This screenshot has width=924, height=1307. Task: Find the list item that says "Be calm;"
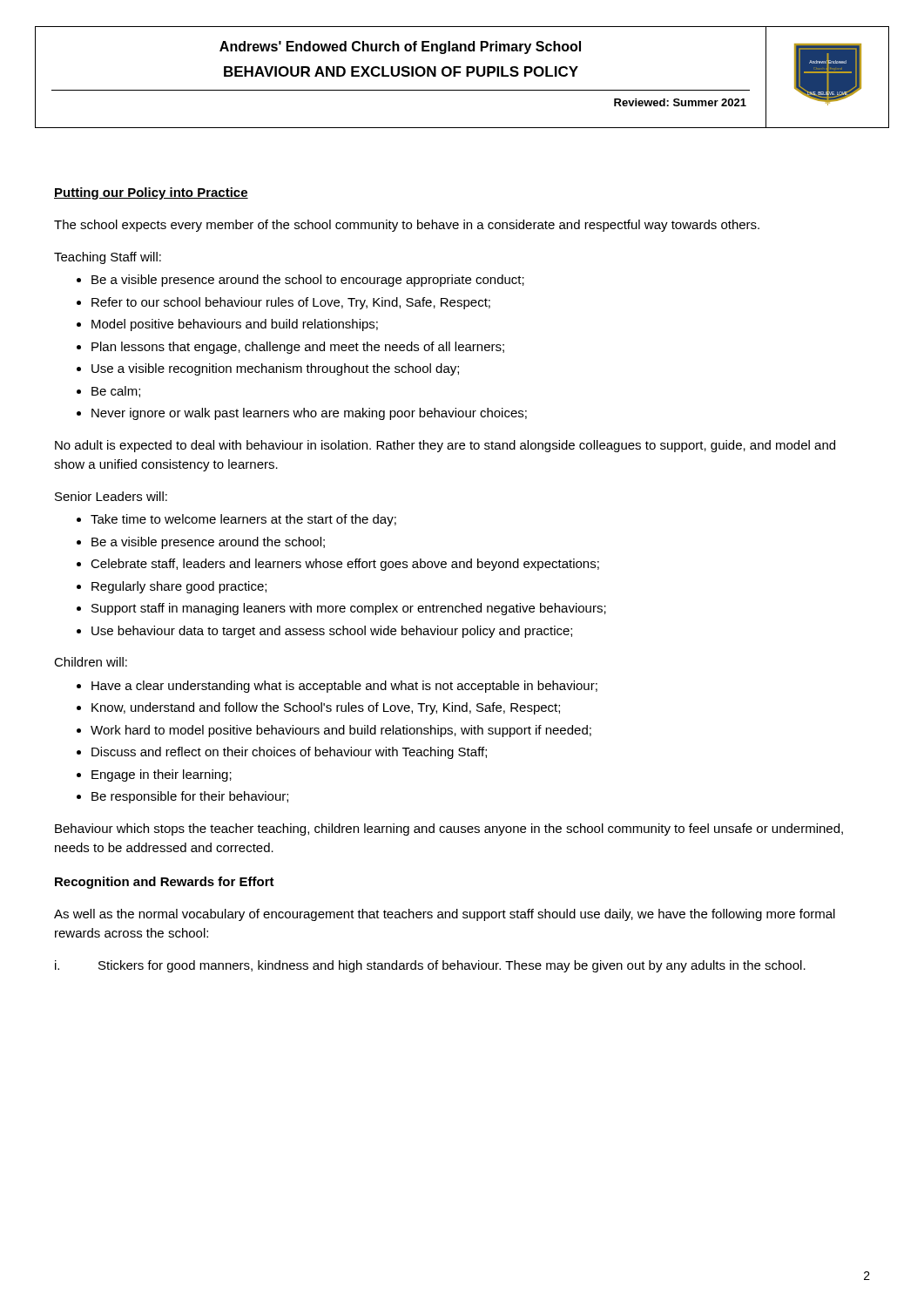click(x=116, y=390)
